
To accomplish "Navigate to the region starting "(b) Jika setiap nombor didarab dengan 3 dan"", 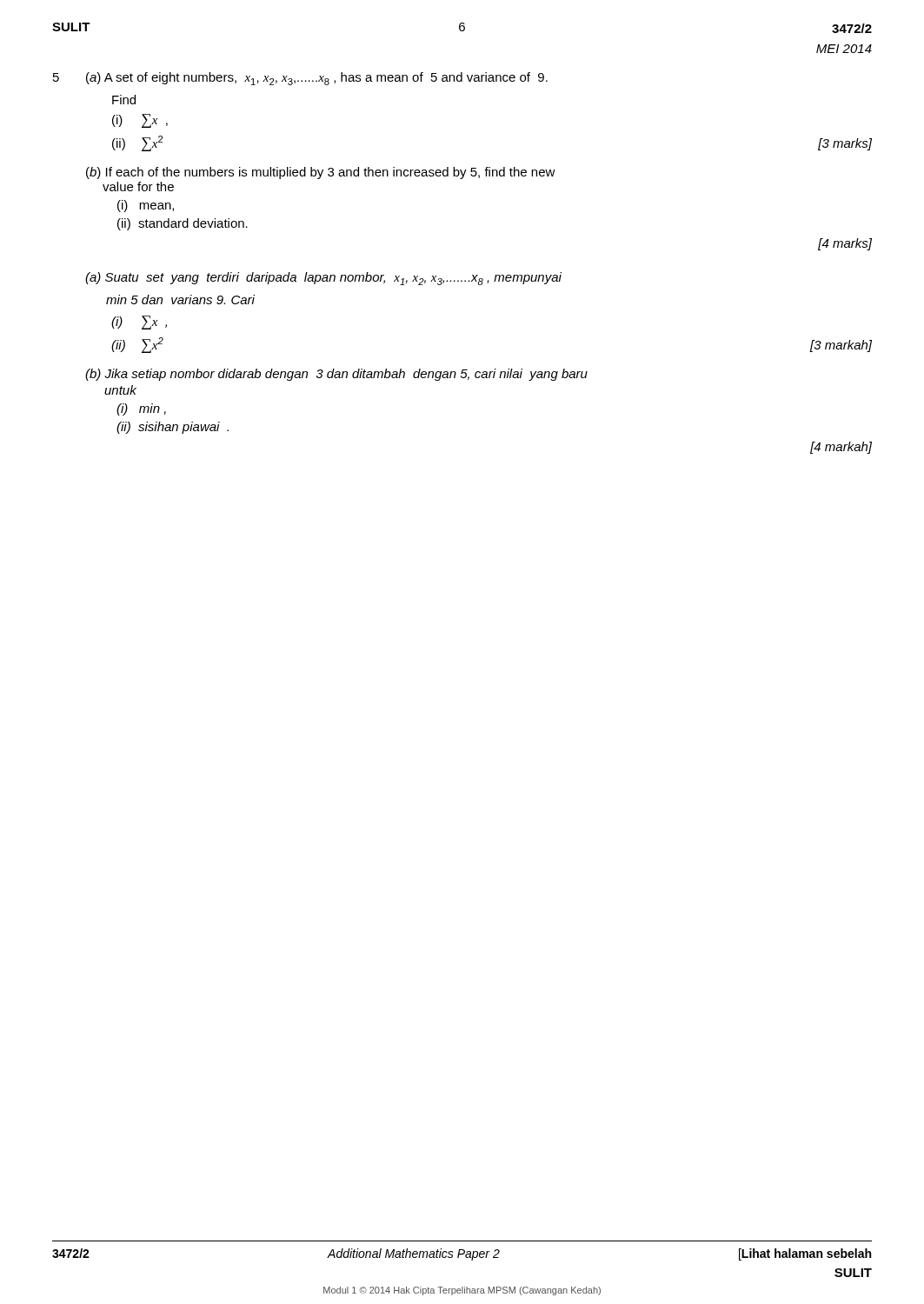I will point(336,375).
